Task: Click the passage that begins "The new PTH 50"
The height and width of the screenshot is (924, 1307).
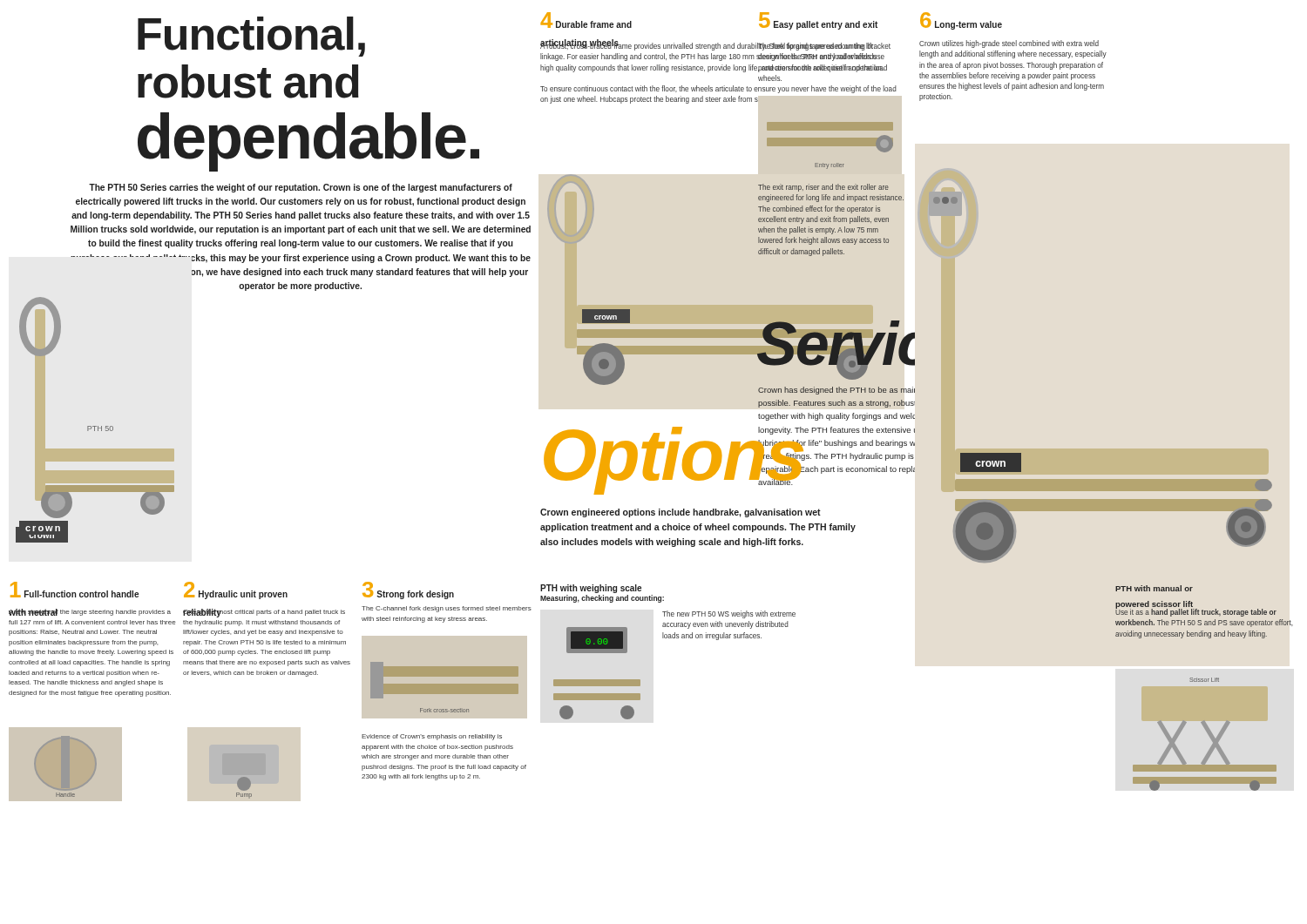Action: coord(729,625)
